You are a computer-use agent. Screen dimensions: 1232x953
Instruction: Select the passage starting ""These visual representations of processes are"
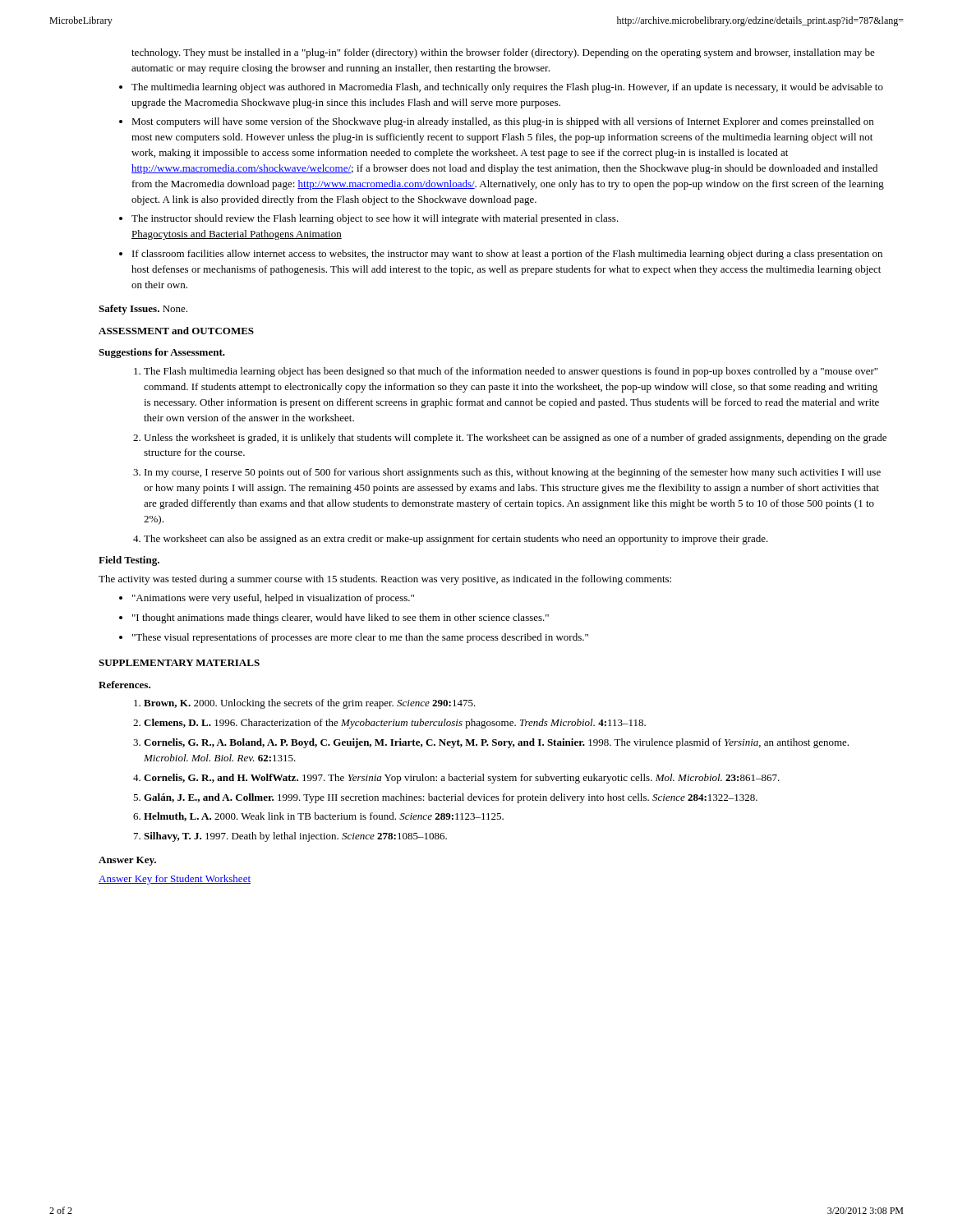pos(360,637)
